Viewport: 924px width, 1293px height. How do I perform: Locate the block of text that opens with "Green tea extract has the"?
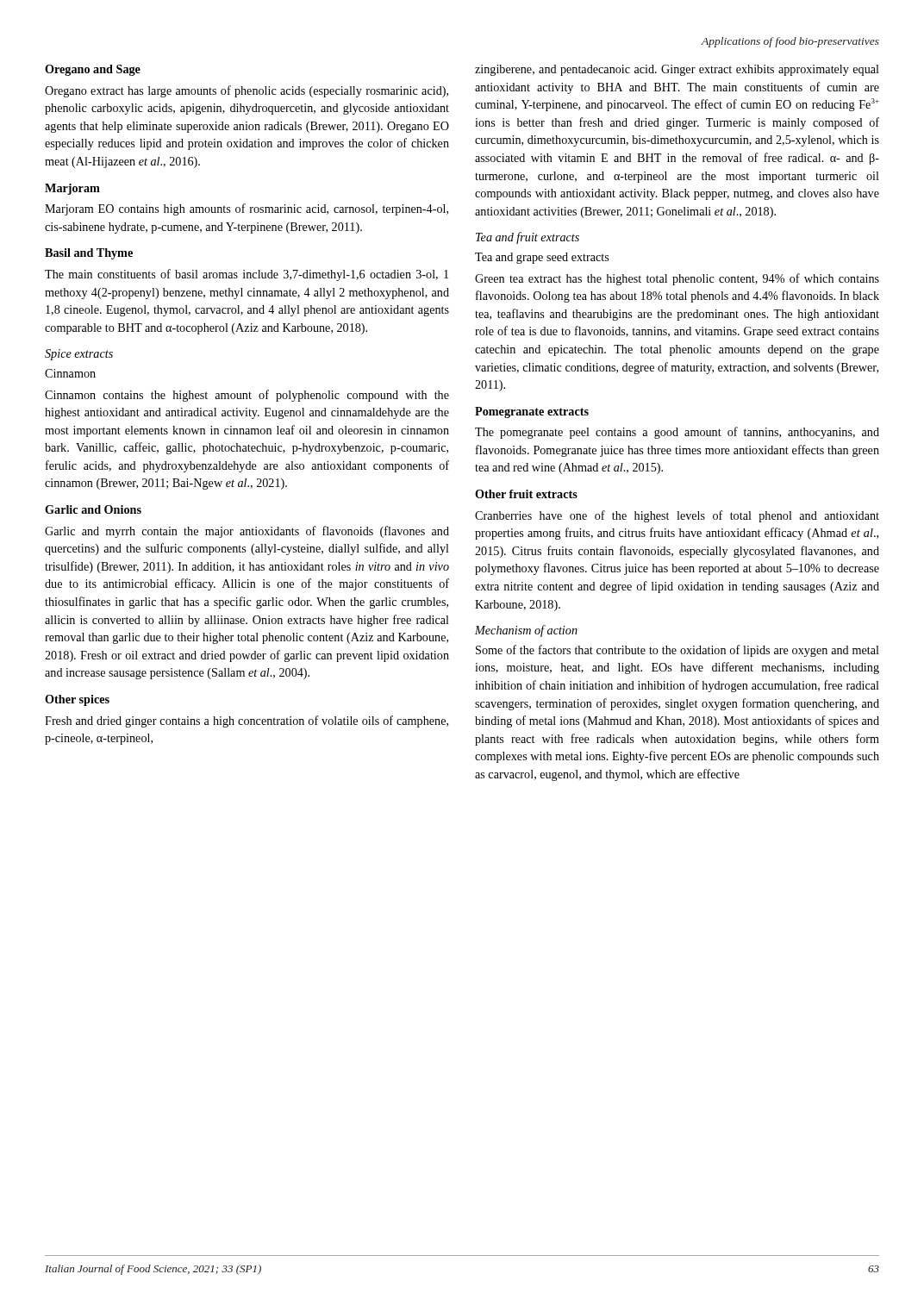[x=677, y=331]
